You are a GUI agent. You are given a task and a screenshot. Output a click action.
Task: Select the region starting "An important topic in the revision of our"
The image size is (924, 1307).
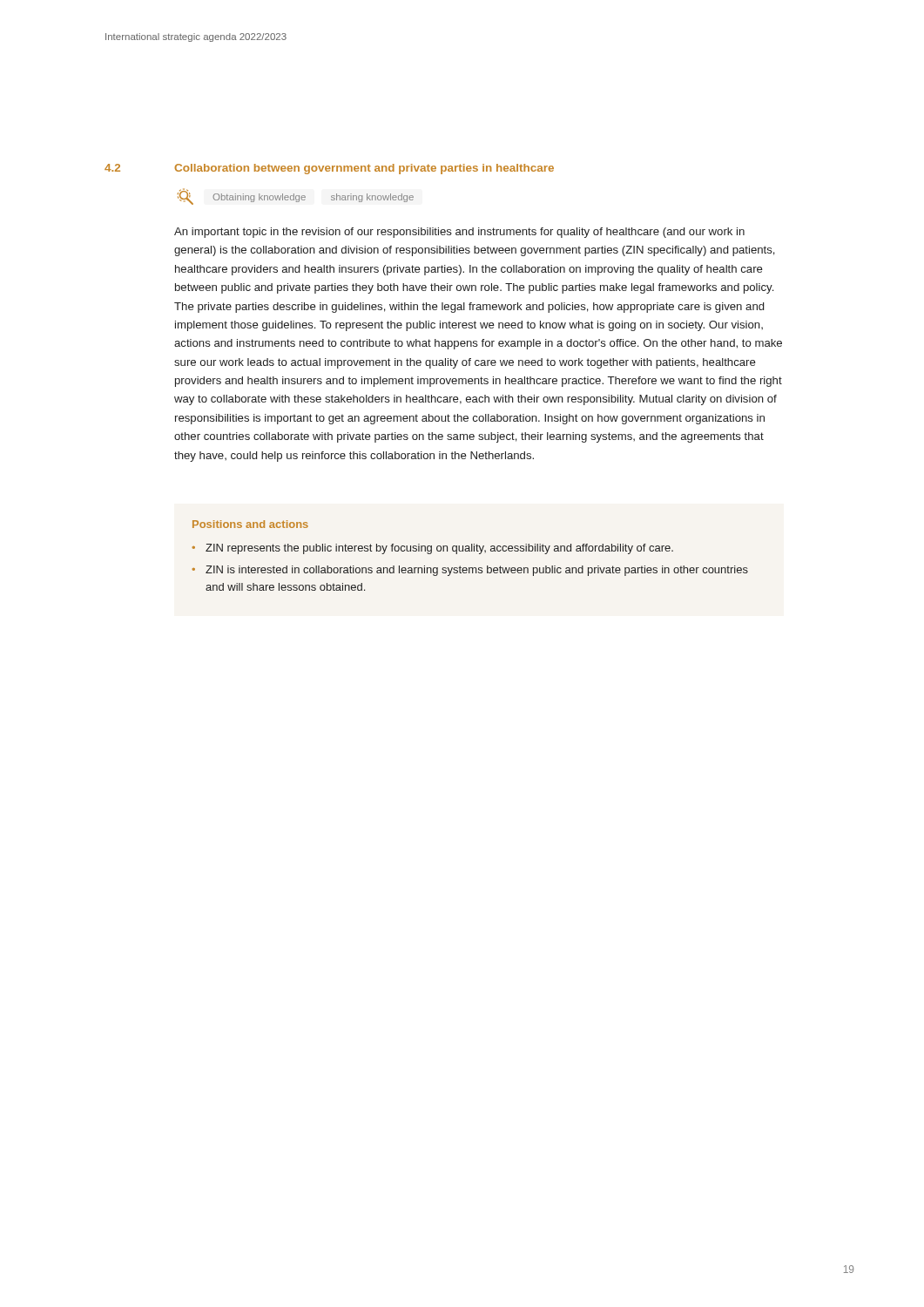pyautogui.click(x=478, y=343)
